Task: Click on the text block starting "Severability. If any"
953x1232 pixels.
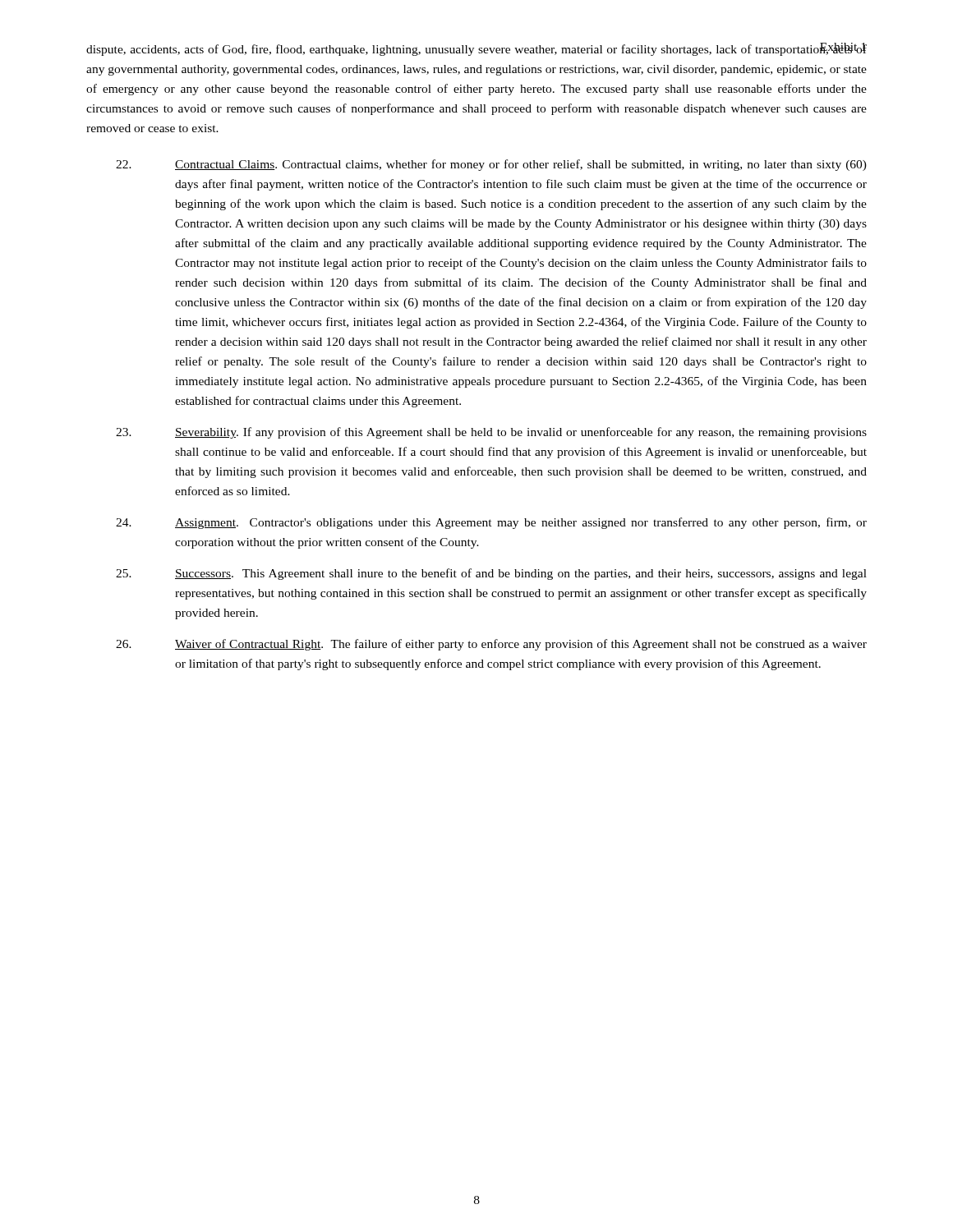Action: point(476,462)
